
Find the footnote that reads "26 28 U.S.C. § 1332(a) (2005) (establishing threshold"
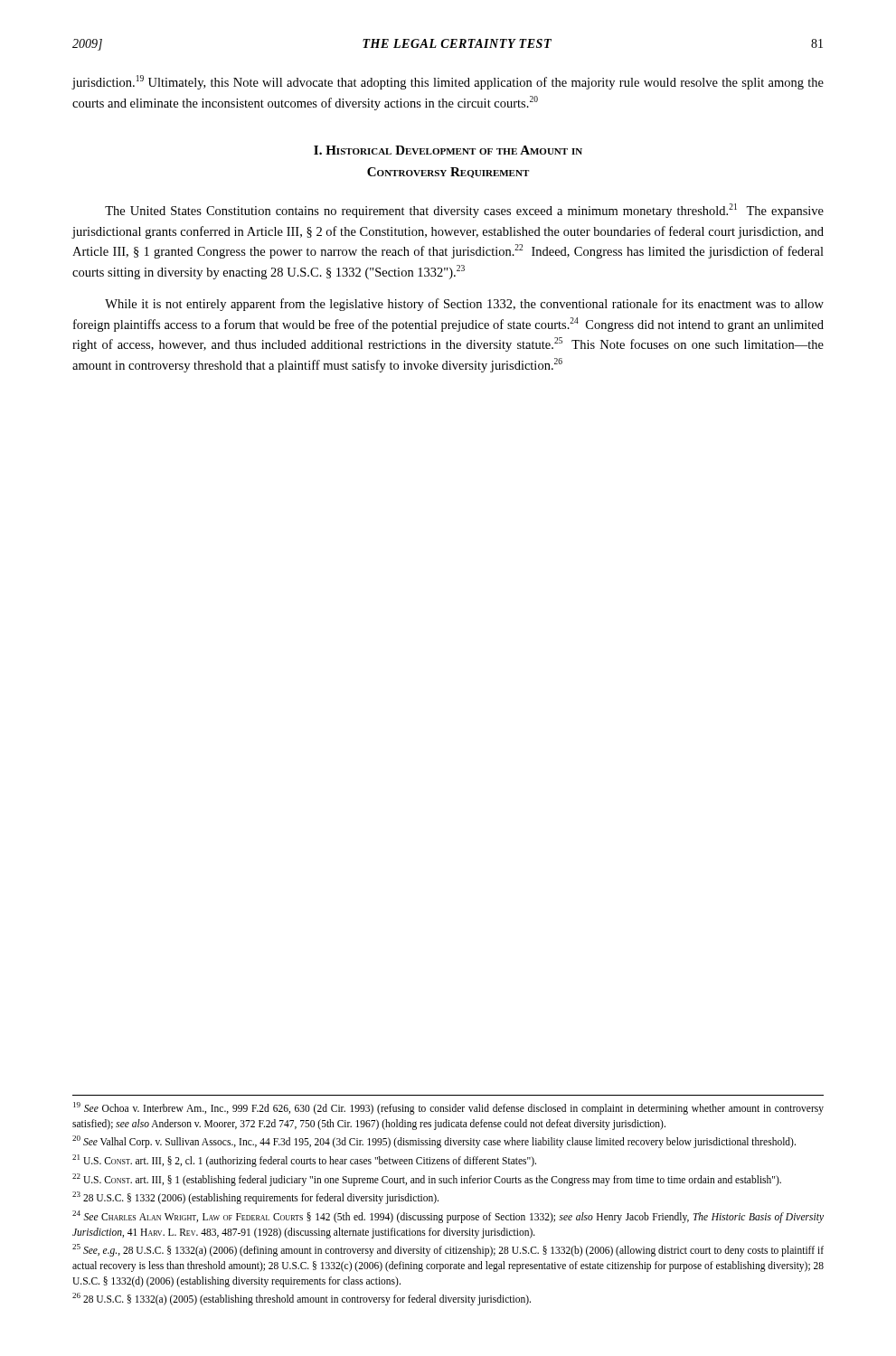302,1298
